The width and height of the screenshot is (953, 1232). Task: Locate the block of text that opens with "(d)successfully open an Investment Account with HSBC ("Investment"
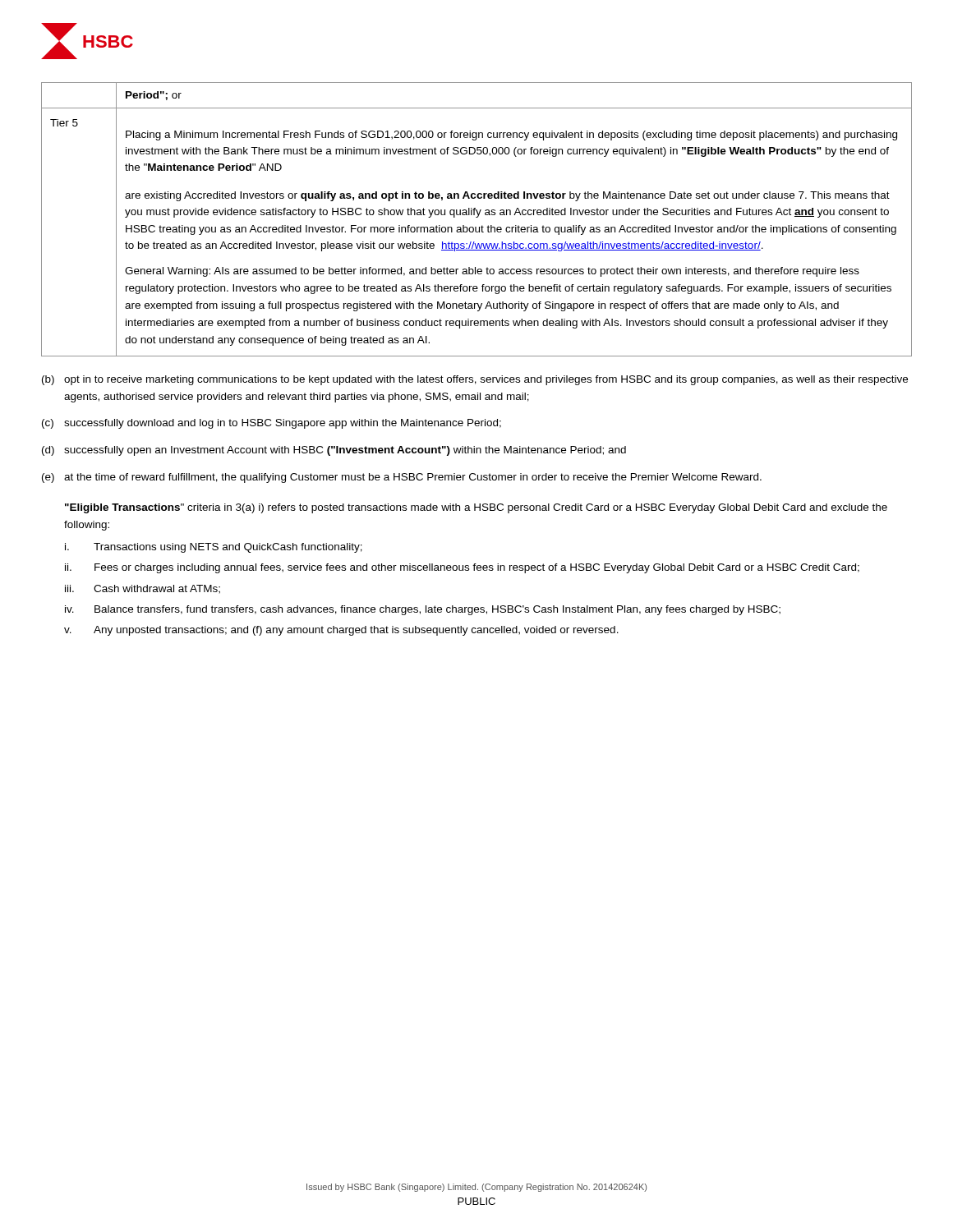pyautogui.click(x=475, y=451)
